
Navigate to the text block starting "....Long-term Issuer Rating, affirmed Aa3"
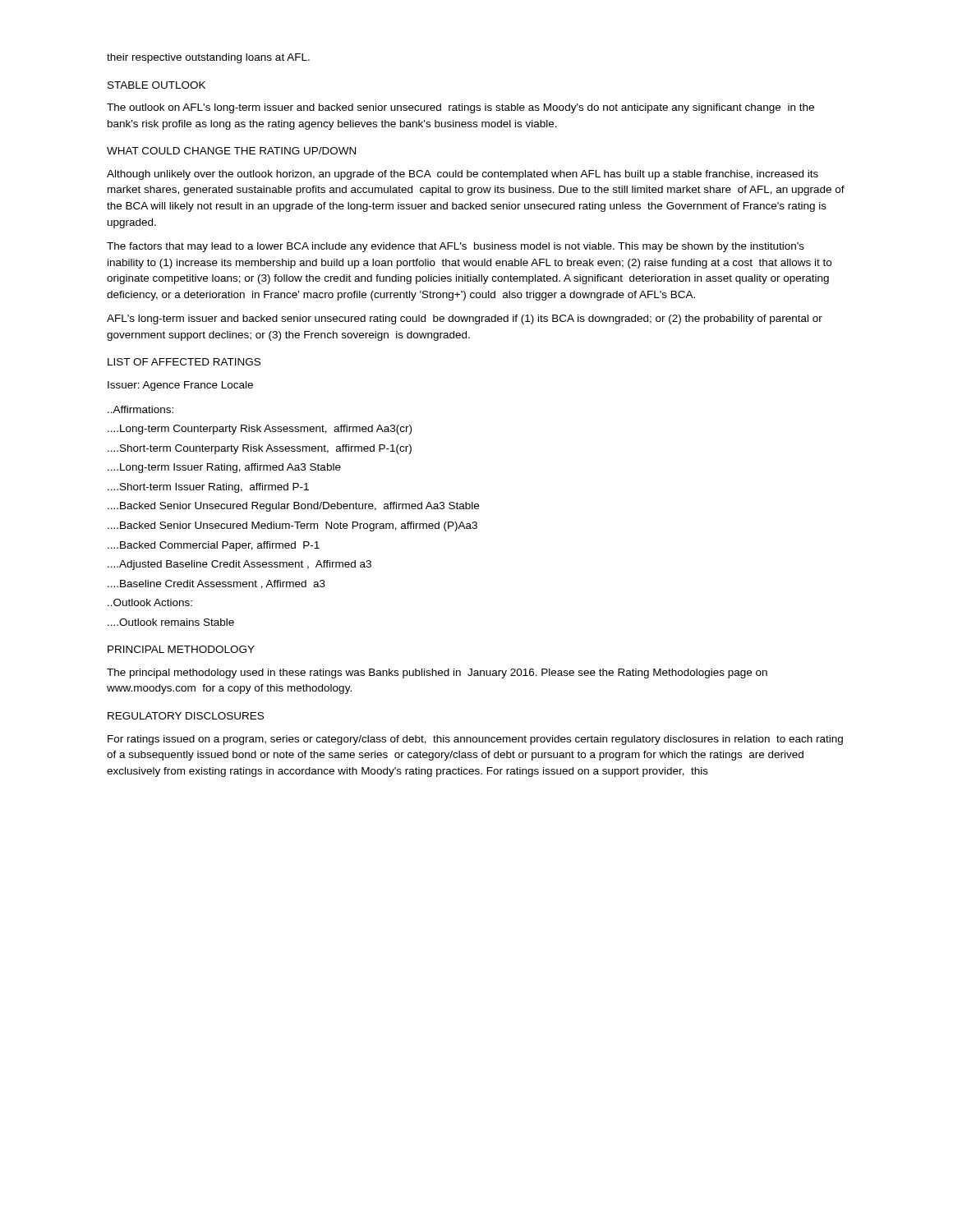click(x=224, y=467)
